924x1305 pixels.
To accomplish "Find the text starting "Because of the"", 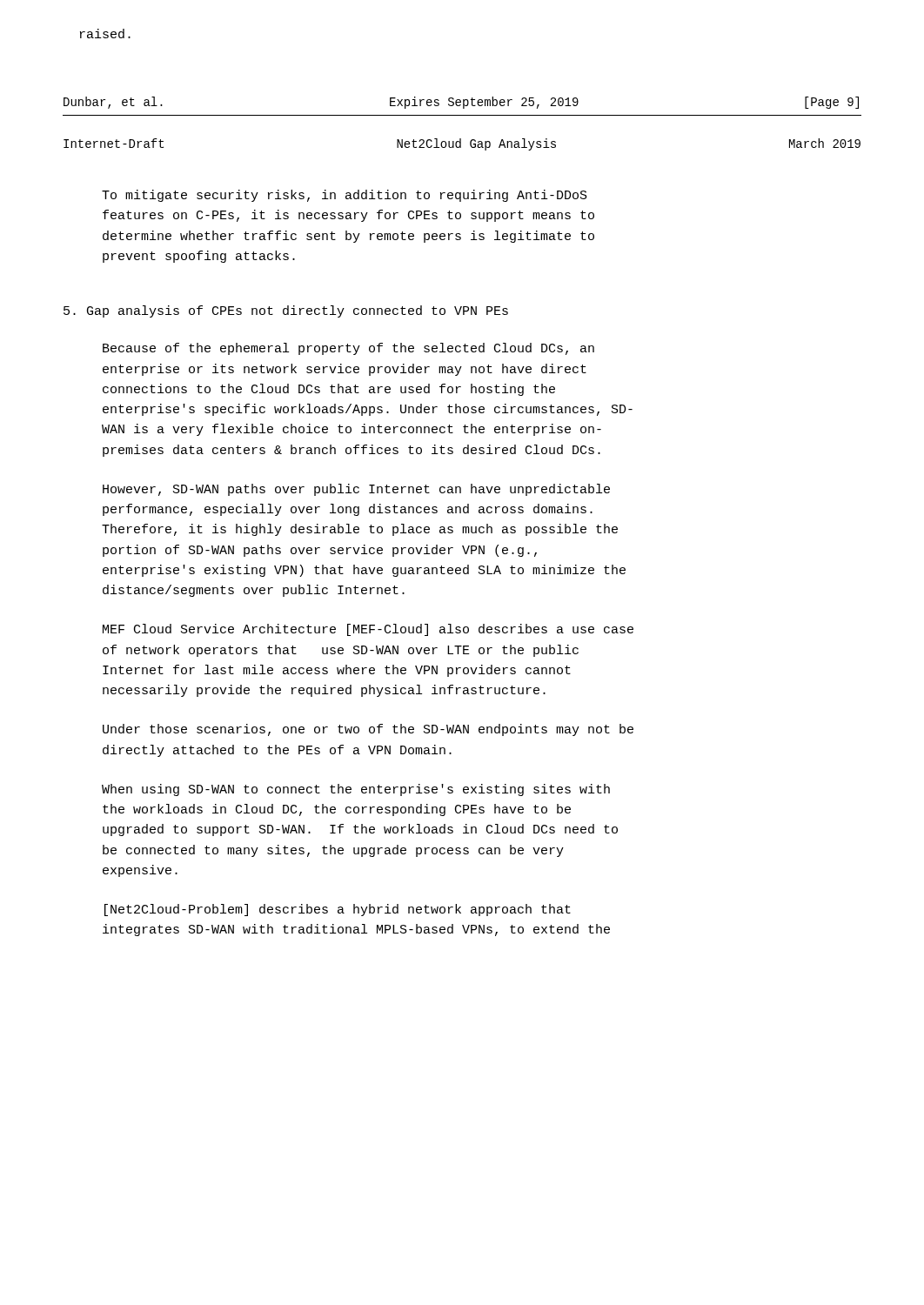I will [x=368, y=400].
